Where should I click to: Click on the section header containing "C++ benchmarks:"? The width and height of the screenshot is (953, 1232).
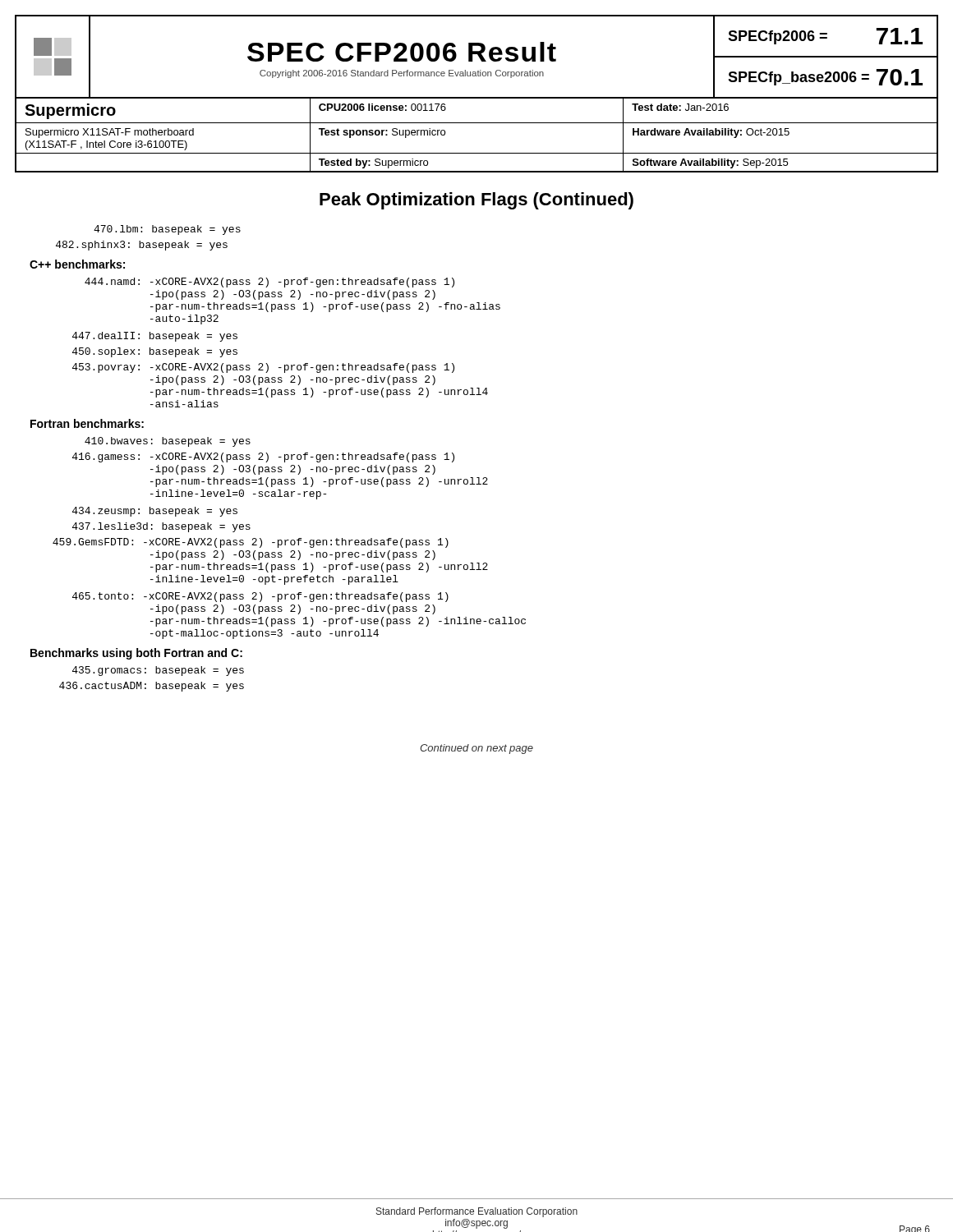[78, 264]
